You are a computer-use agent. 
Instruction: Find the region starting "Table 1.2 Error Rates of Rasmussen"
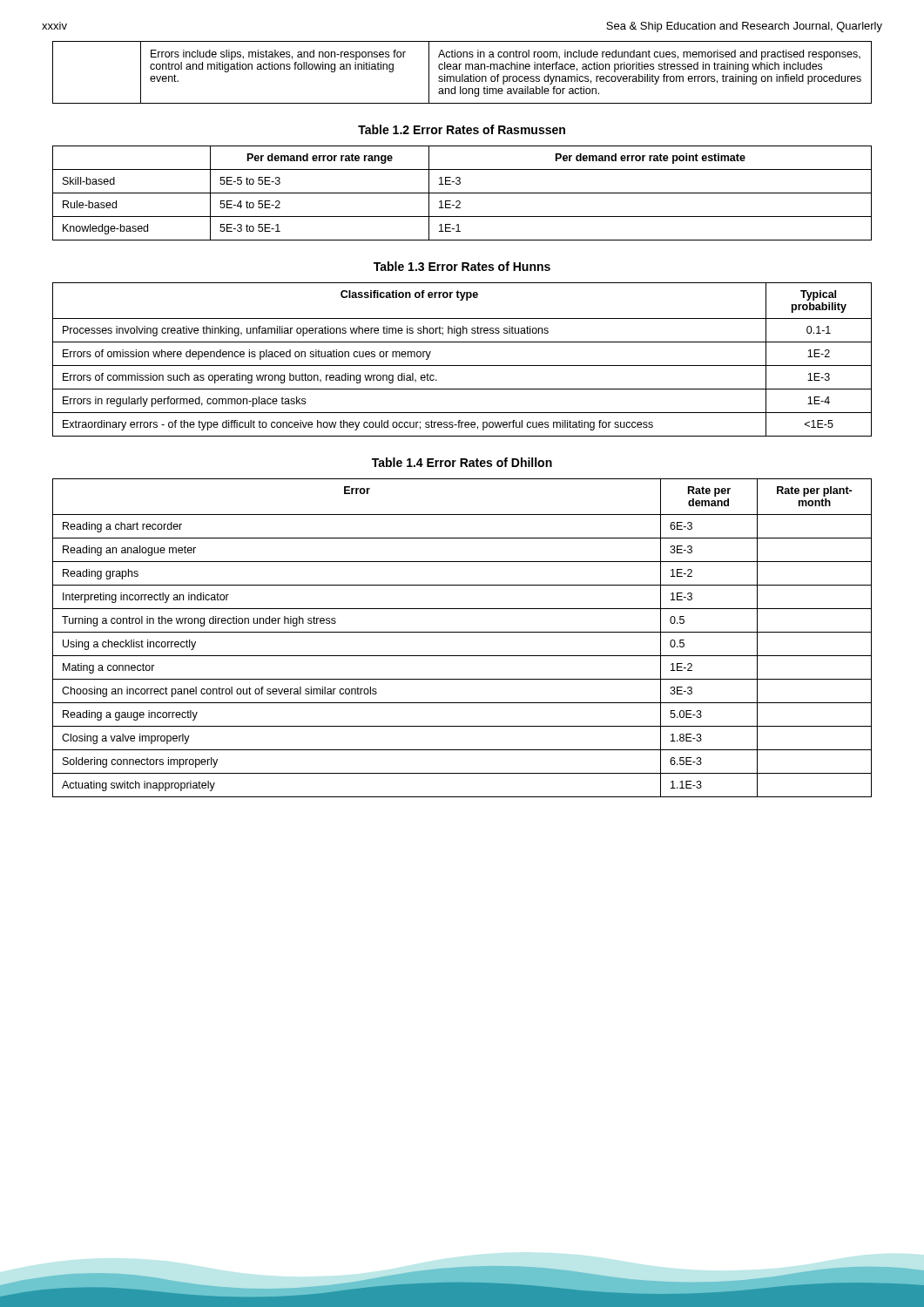tap(462, 130)
